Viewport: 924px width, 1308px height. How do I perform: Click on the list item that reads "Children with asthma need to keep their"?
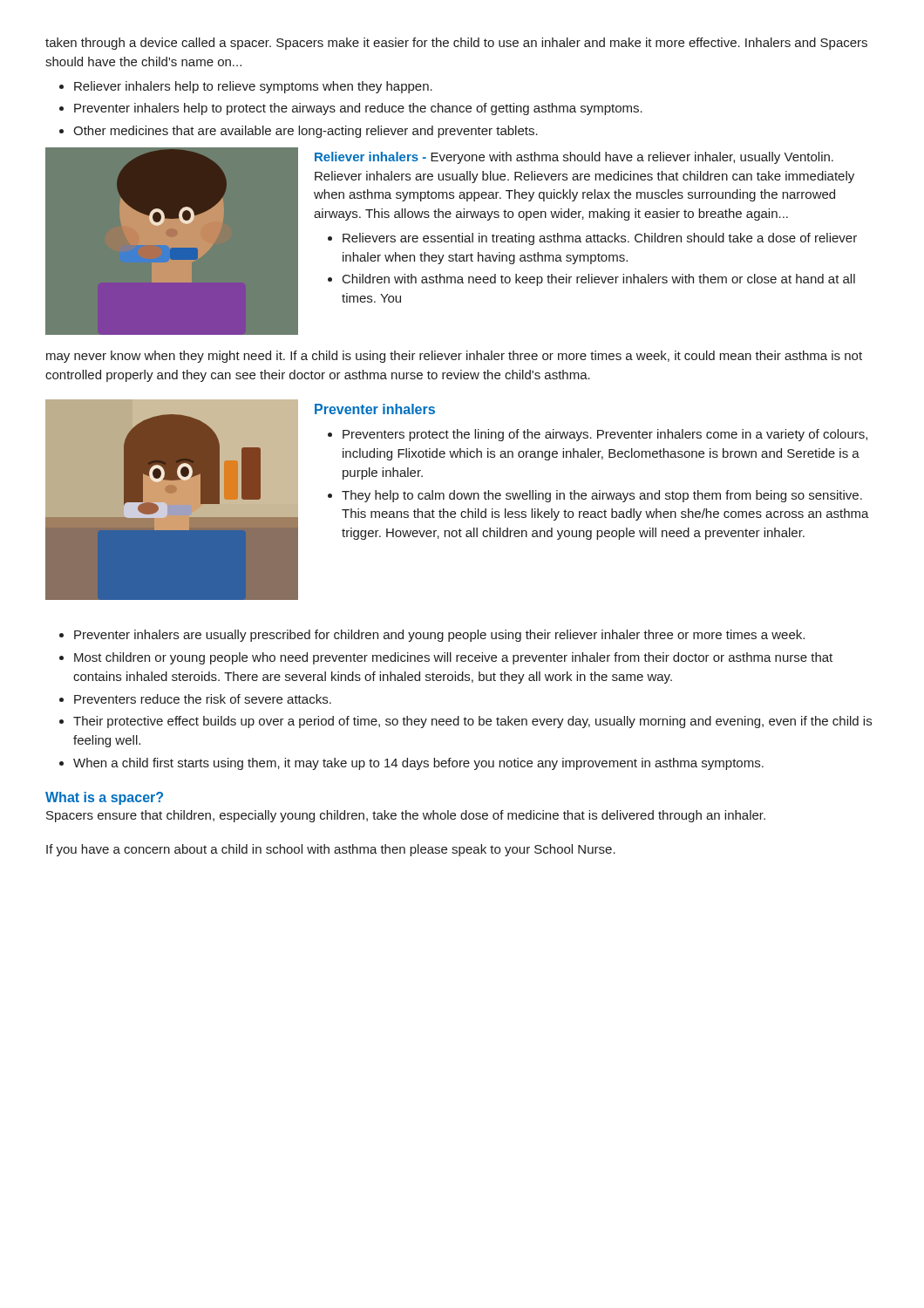coord(599,288)
